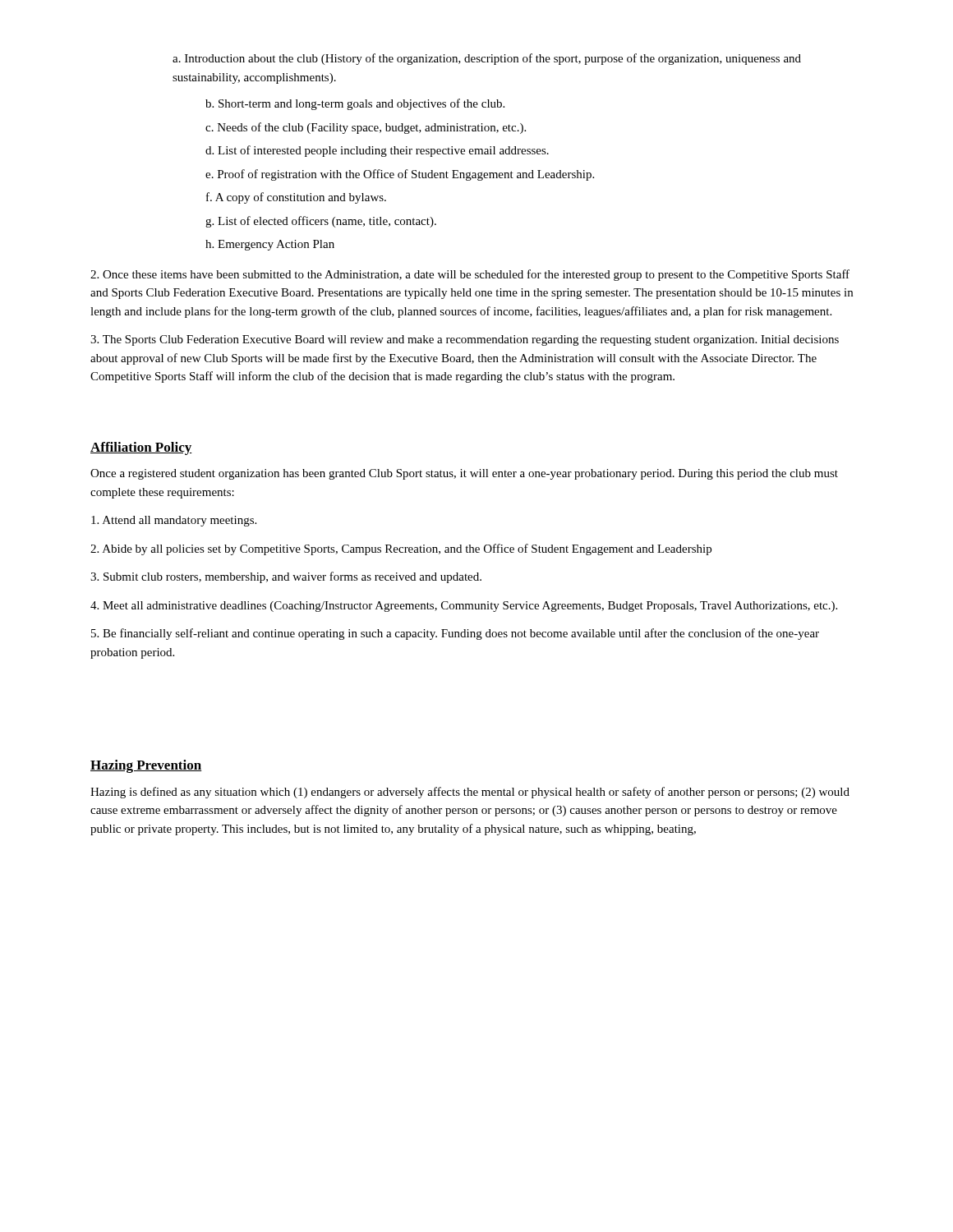Select the element starting "The Sports Club Federation Executive"
This screenshot has width=953, height=1232.
pyautogui.click(x=476, y=358)
